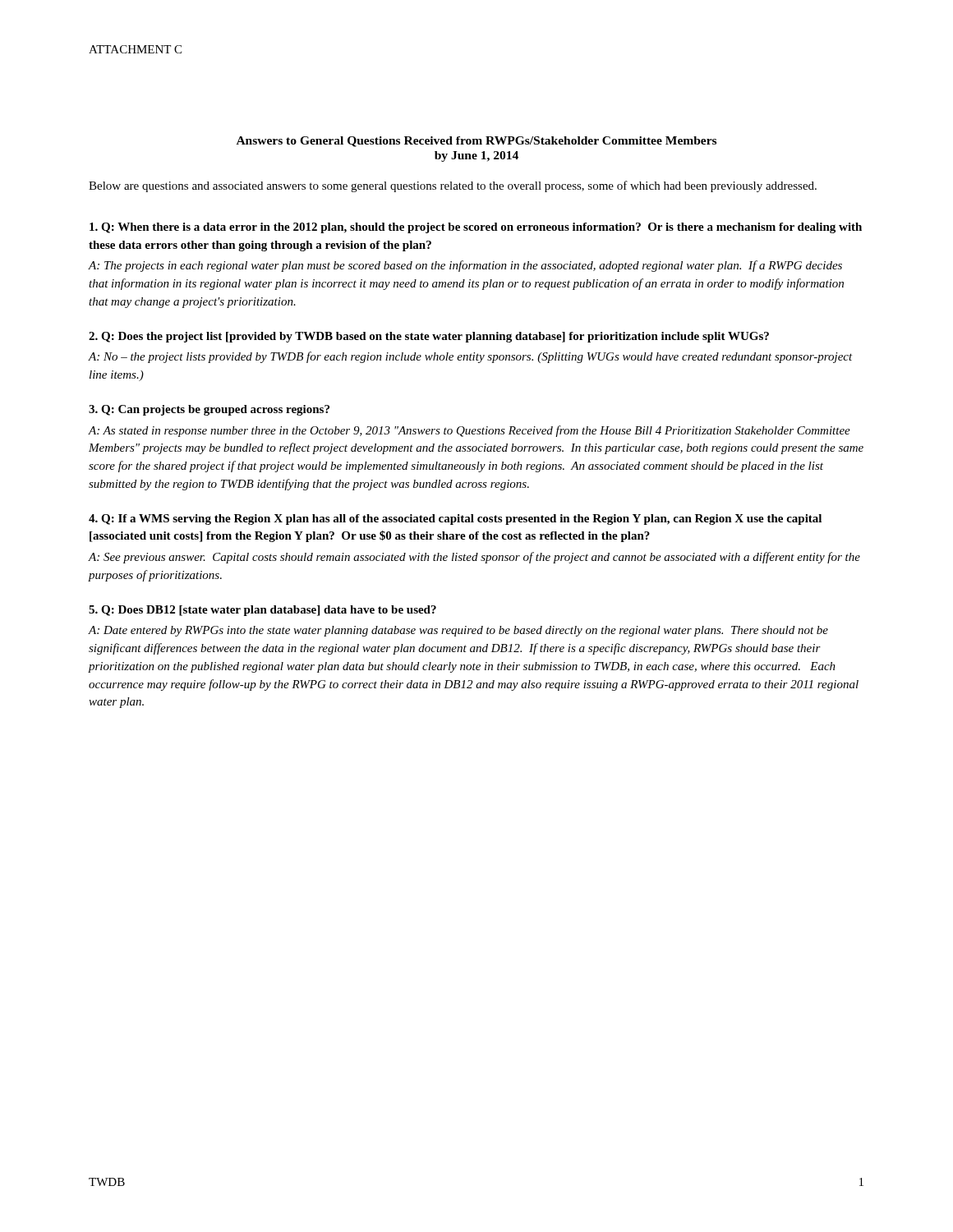Where is the passage that starts "Below are questions and associated answers to some"?
This screenshot has width=953, height=1232.
click(x=453, y=186)
